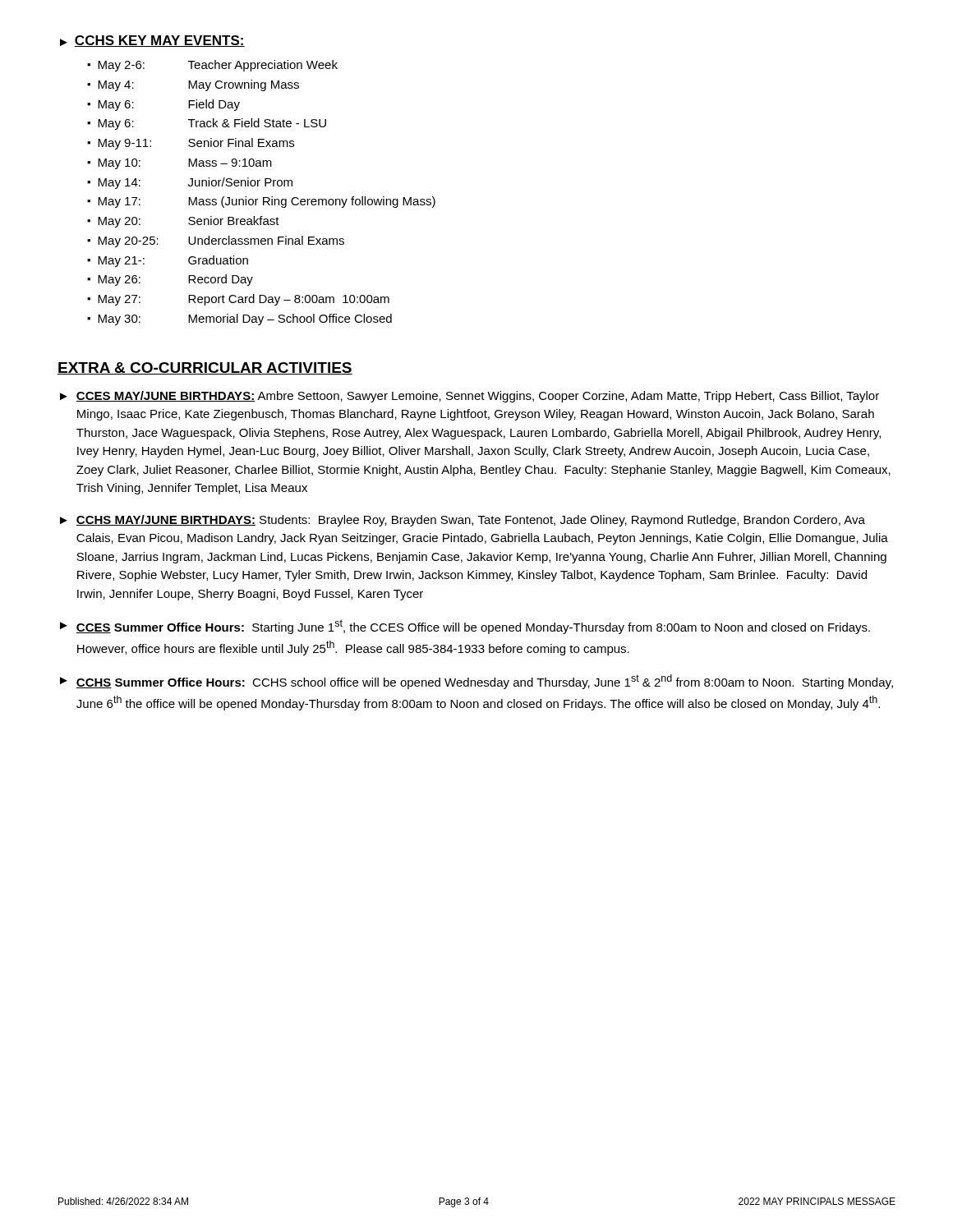Viewport: 953px width, 1232px height.
Task: Select the block starting "May 26:Record Day"
Action: click(113, 280)
